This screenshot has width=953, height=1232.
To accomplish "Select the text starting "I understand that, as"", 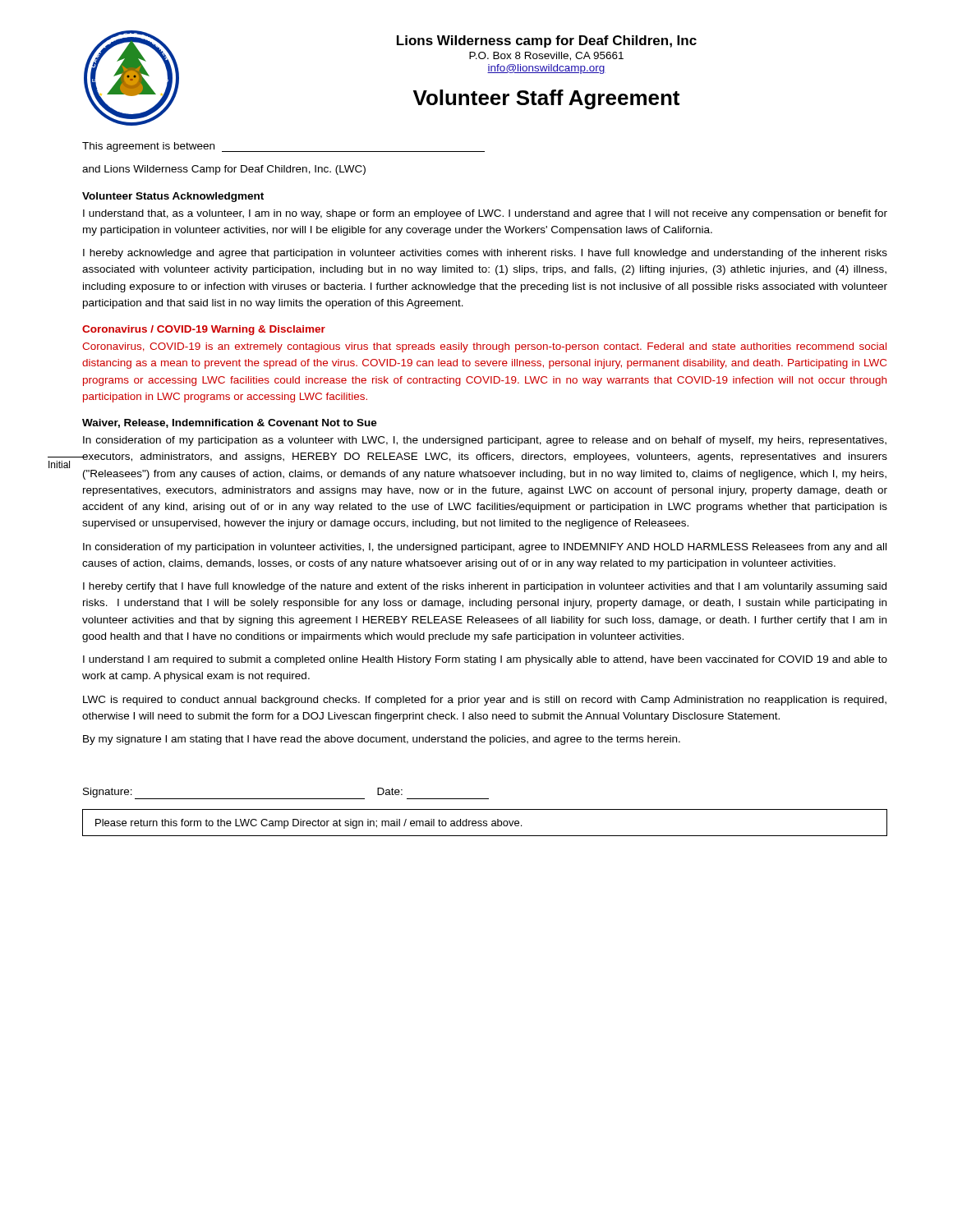I will coord(485,221).
